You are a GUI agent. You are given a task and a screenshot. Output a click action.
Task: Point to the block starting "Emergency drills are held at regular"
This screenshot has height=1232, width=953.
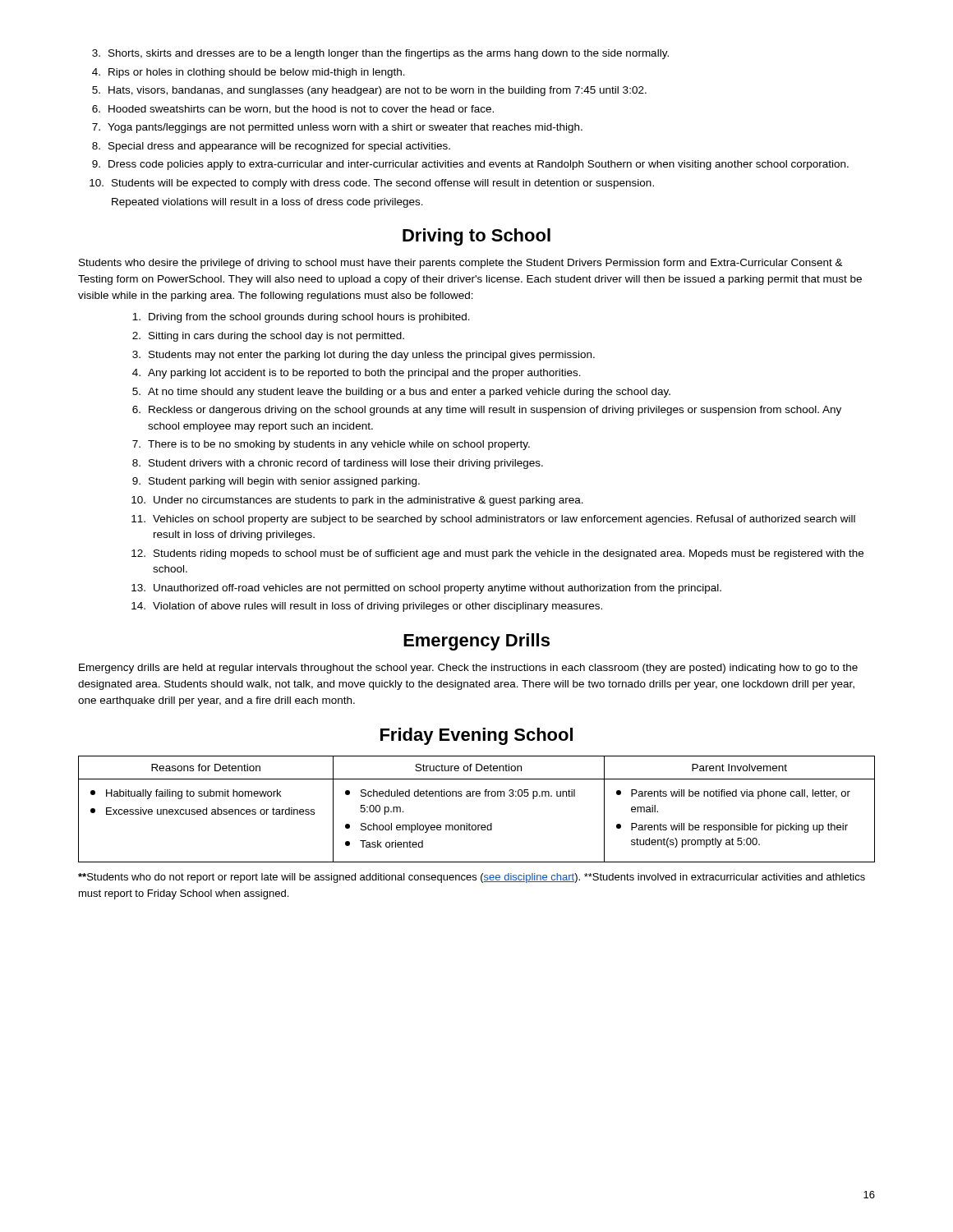click(468, 684)
